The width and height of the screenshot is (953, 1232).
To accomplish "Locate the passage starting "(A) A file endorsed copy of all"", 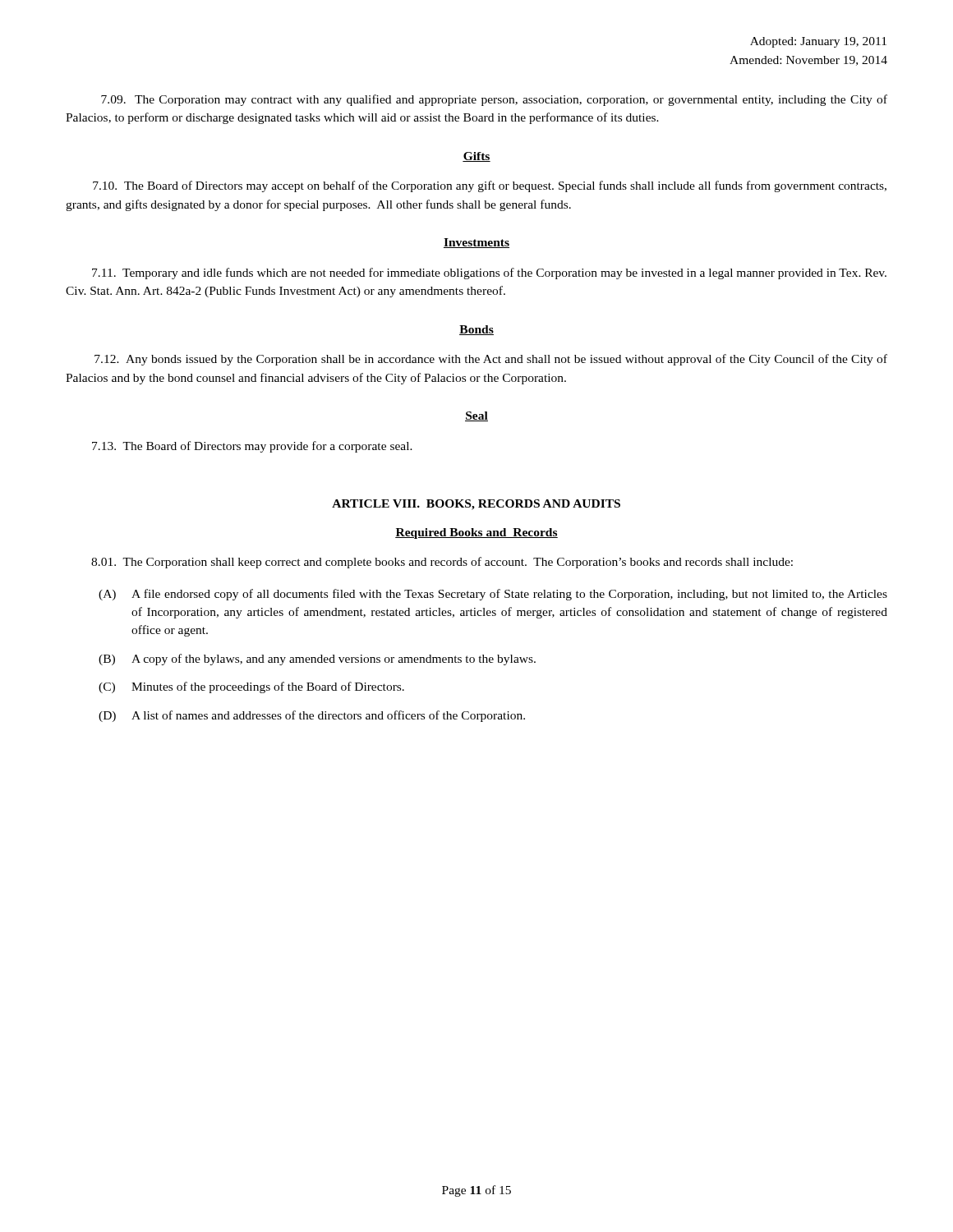I will click(x=493, y=612).
